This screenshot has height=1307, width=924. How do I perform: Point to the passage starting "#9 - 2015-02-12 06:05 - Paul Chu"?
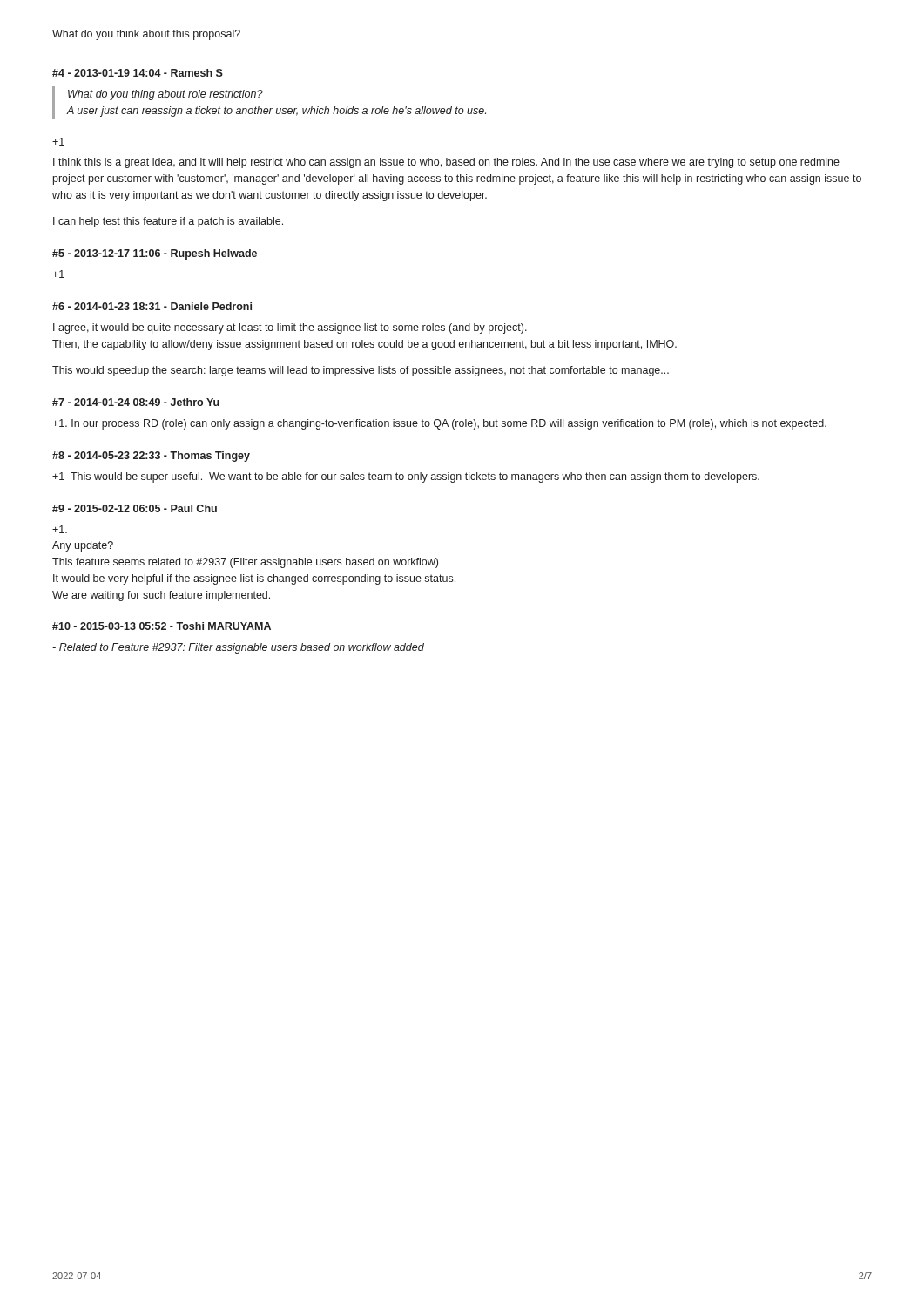135,508
